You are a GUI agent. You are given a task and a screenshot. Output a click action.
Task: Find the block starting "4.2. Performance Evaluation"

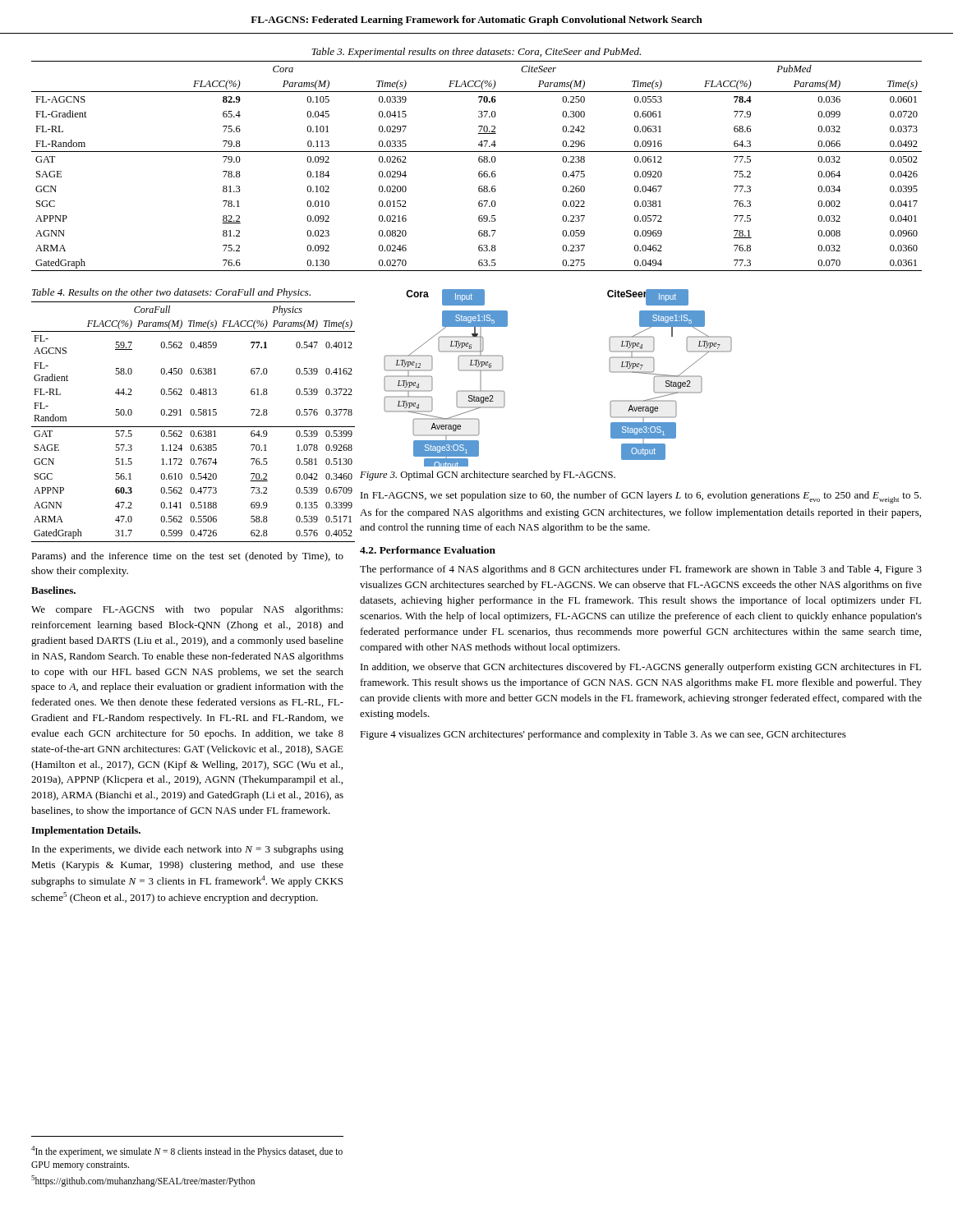click(x=428, y=550)
